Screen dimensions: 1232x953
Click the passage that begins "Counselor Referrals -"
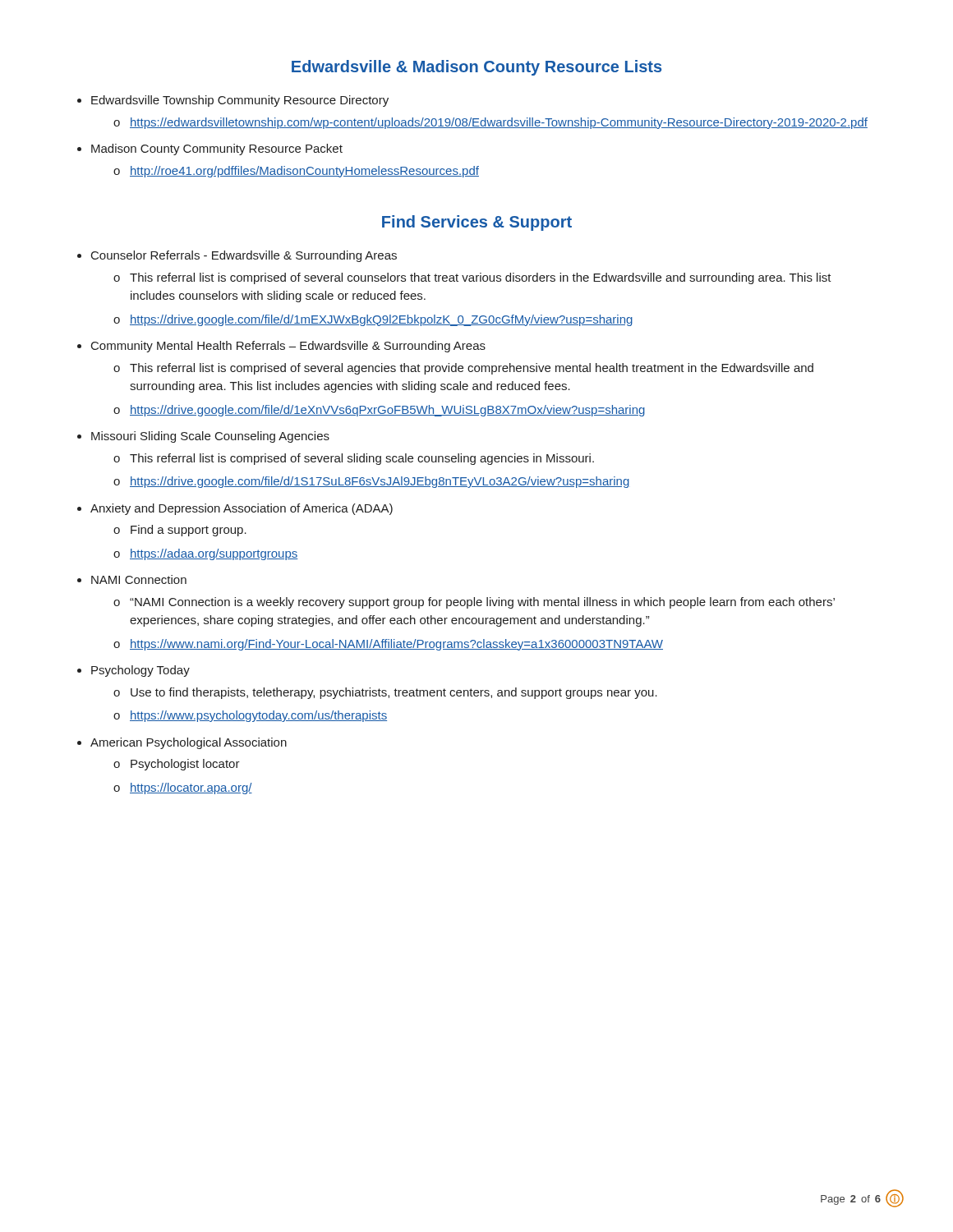pos(485,287)
